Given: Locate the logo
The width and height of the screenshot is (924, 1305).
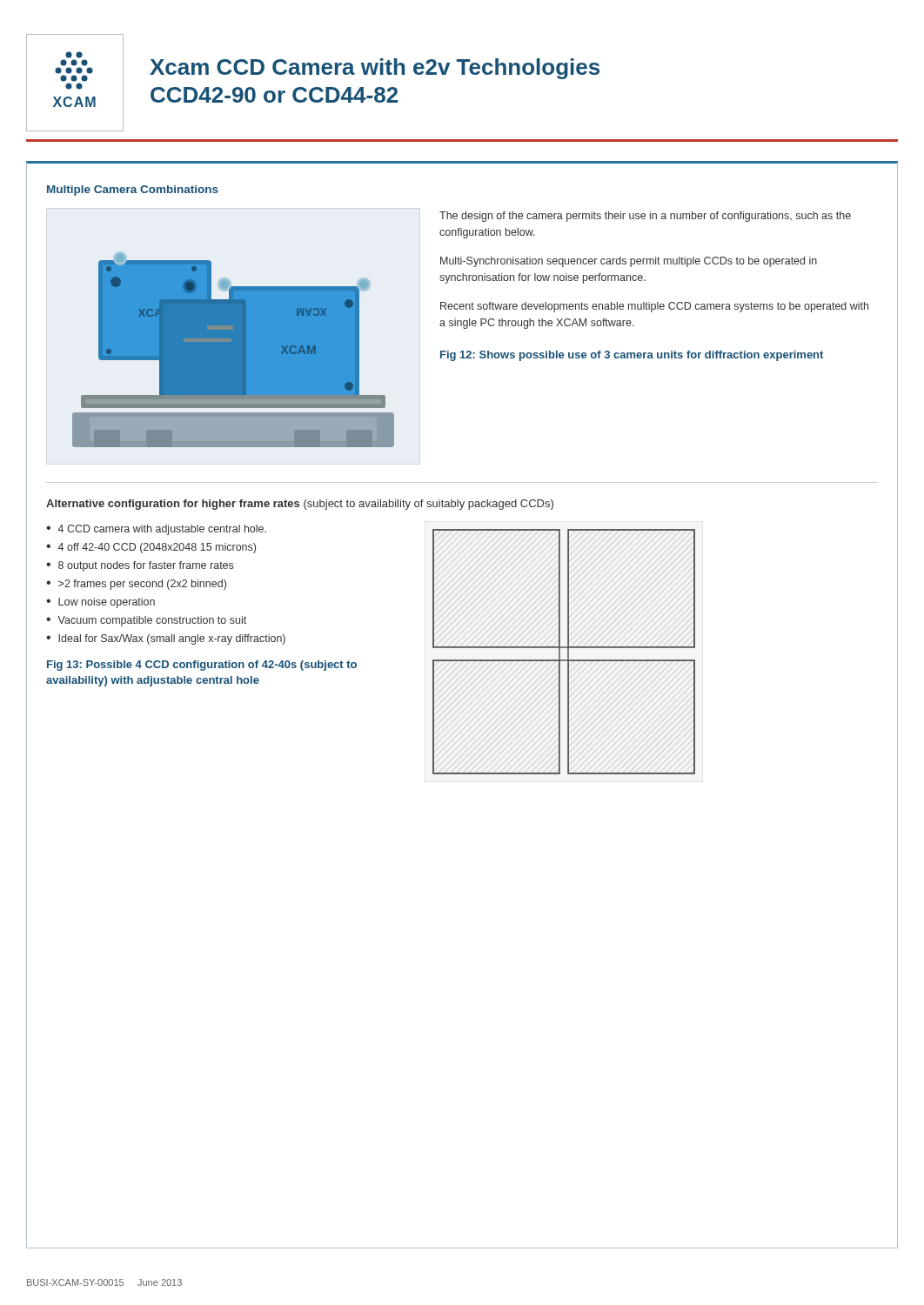Looking at the screenshot, I should click(x=75, y=83).
